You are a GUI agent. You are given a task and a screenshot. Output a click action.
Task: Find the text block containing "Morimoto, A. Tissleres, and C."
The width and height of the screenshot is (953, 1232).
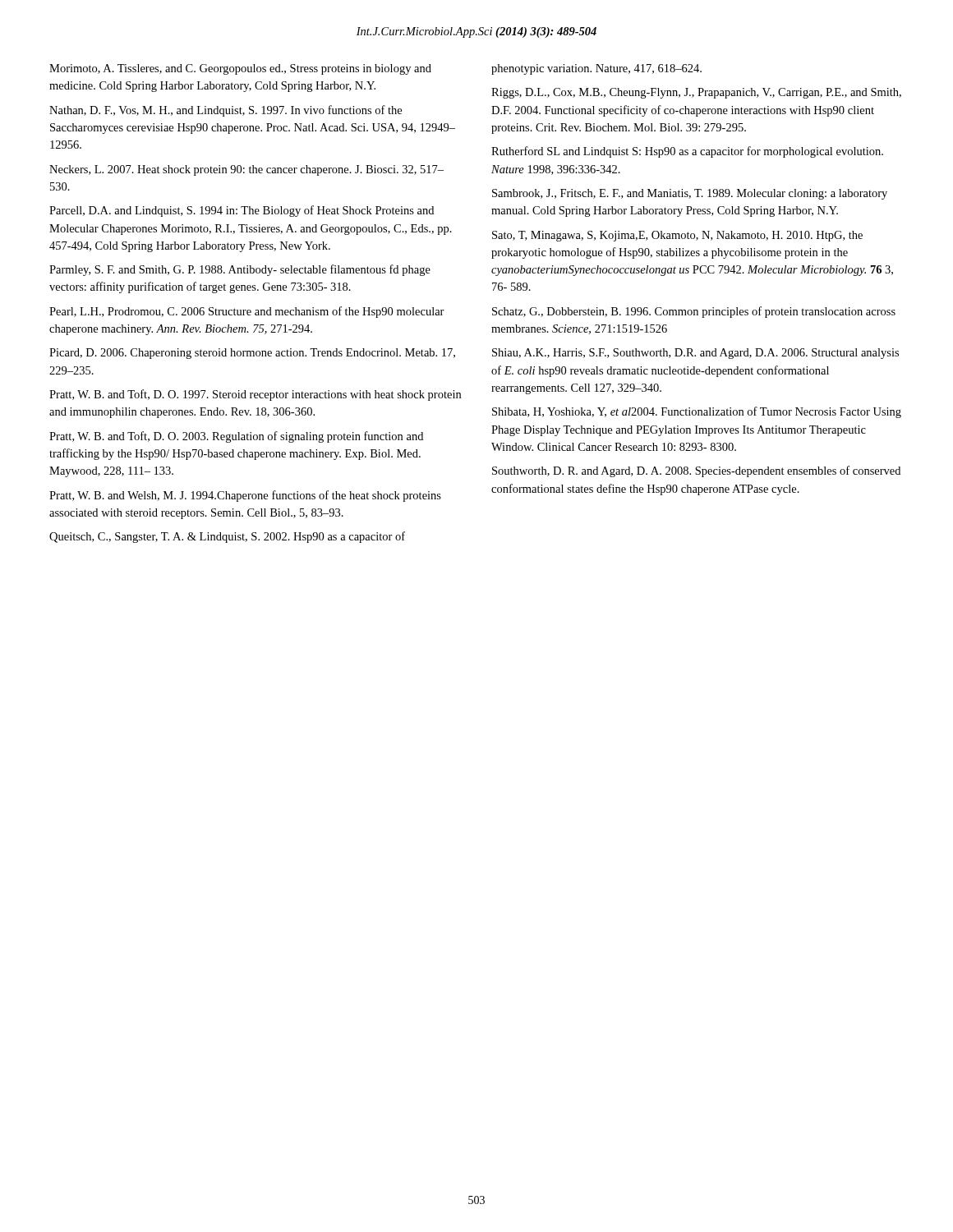pyautogui.click(x=240, y=77)
